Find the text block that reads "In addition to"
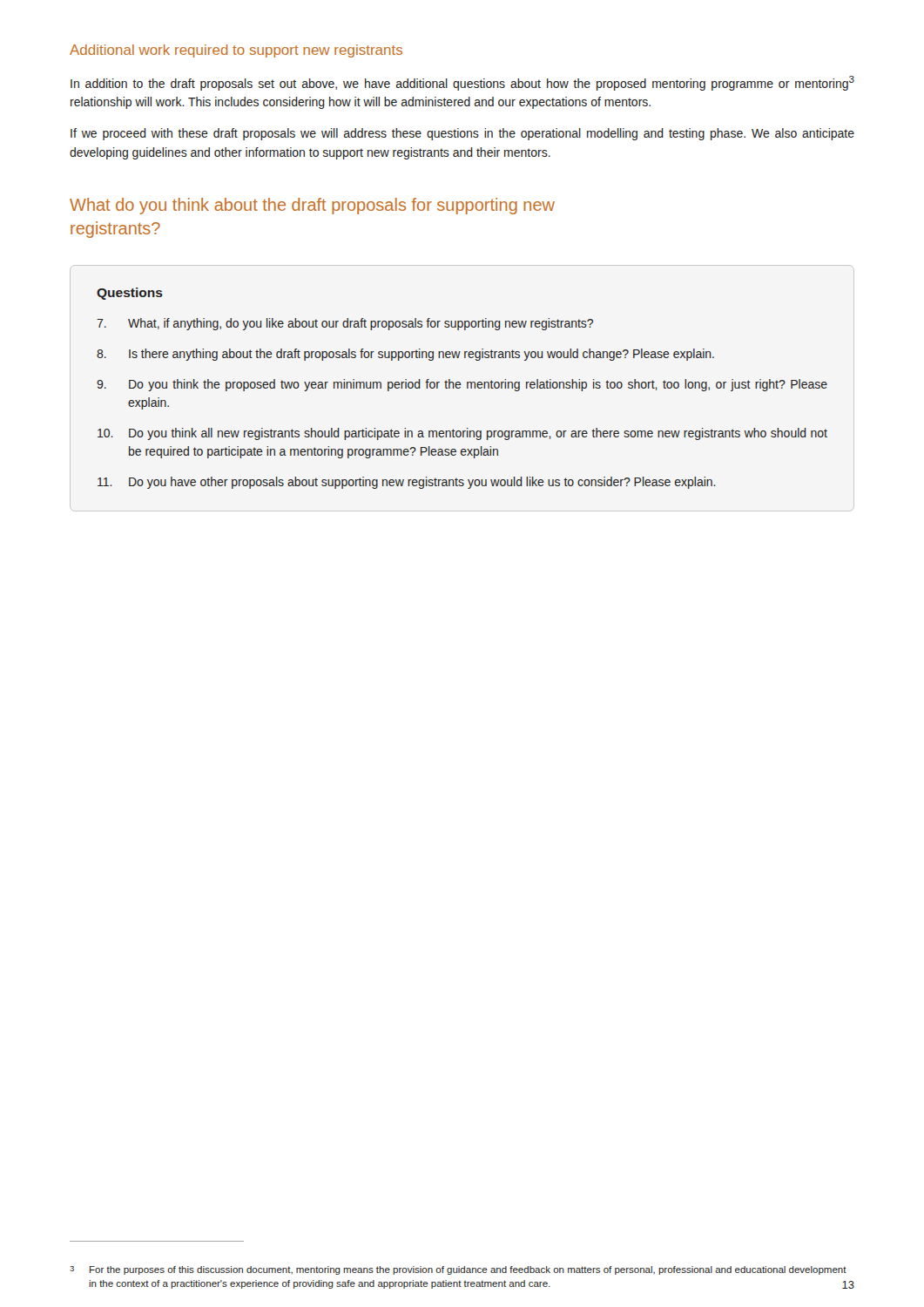The height and width of the screenshot is (1307, 924). (462, 92)
